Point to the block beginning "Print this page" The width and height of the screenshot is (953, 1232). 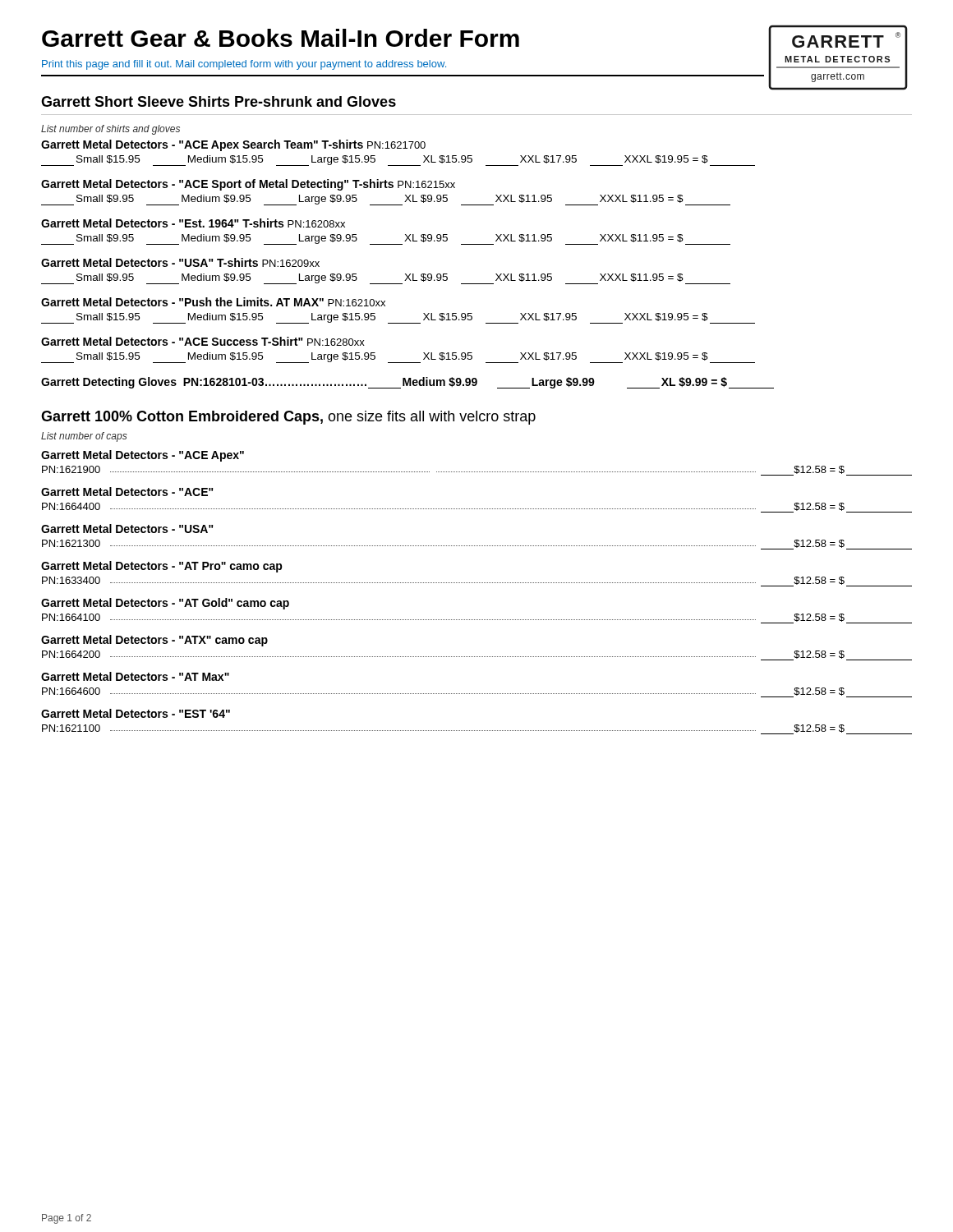pos(403,64)
